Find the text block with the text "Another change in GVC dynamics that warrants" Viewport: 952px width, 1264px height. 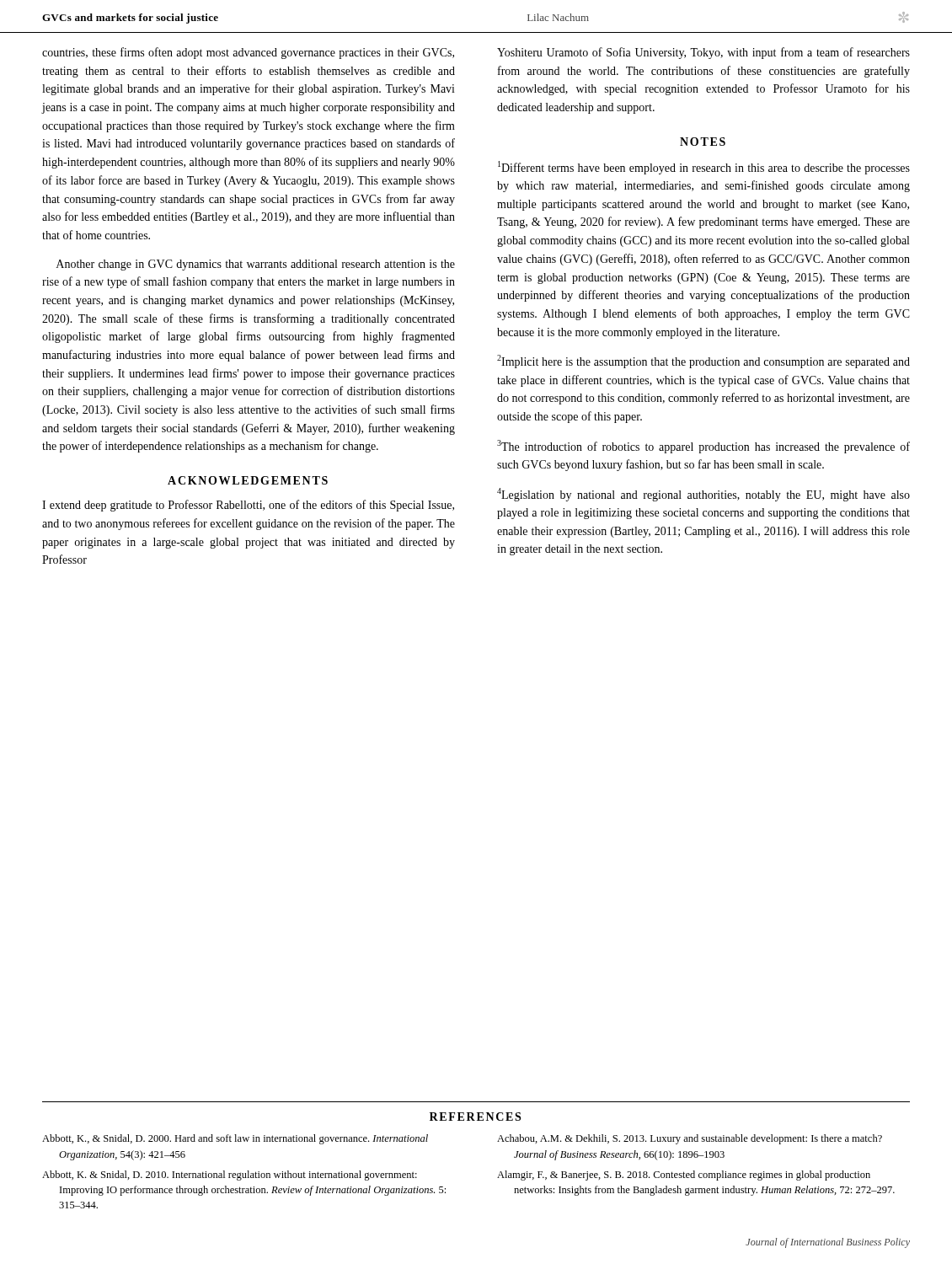tap(249, 355)
